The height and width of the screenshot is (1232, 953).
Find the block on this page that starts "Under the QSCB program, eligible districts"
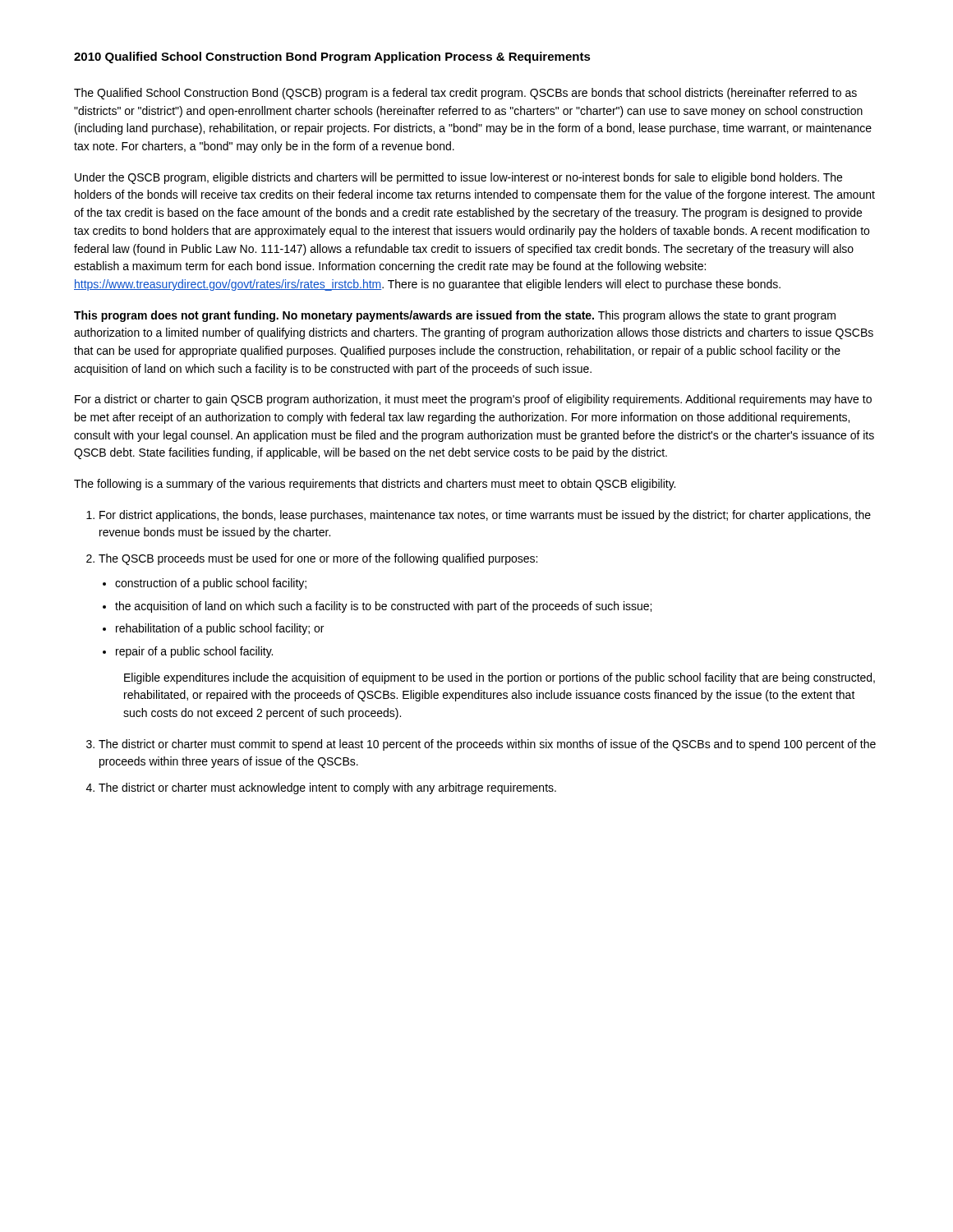tap(474, 231)
